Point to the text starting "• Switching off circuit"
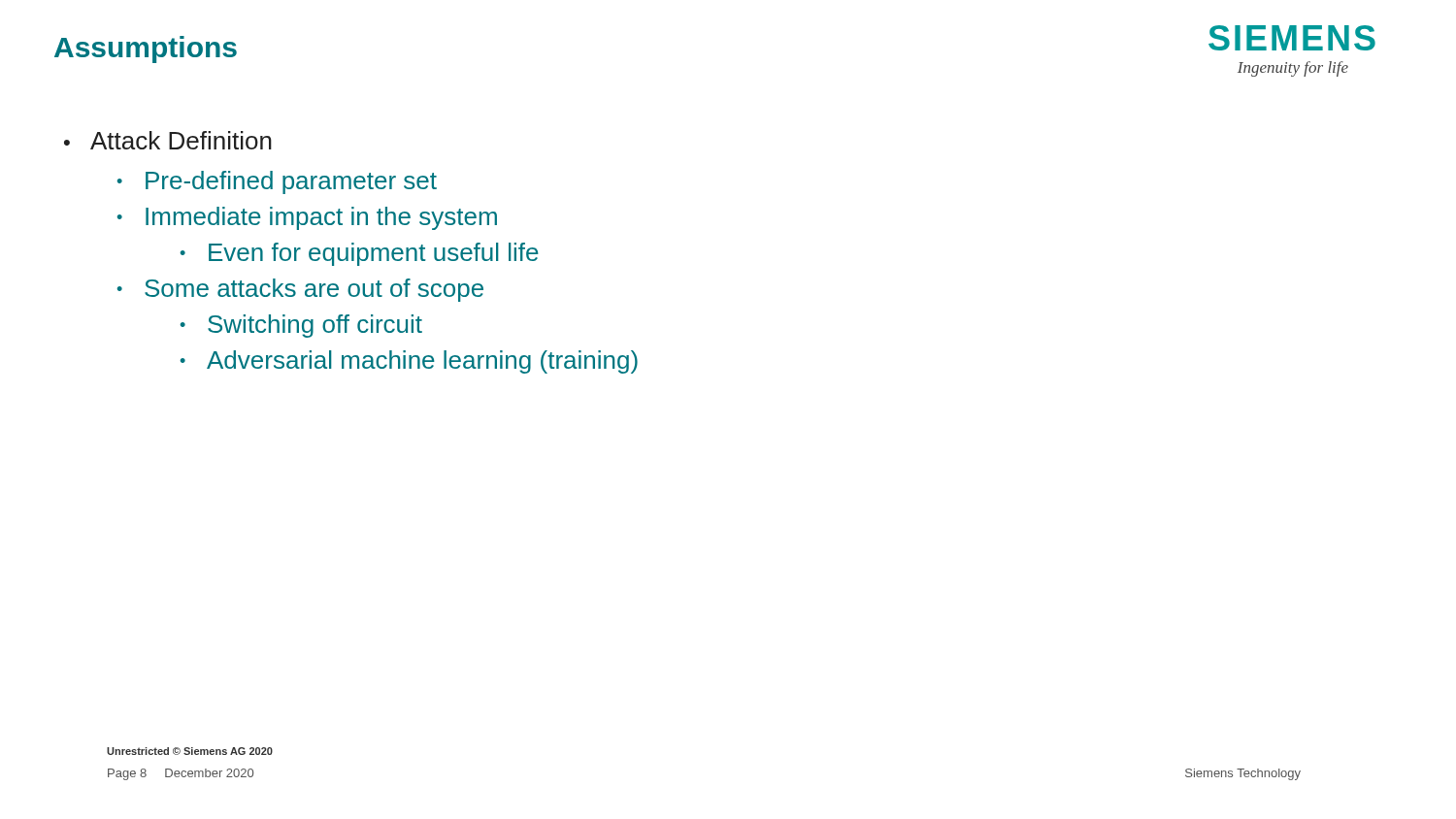 pos(301,325)
